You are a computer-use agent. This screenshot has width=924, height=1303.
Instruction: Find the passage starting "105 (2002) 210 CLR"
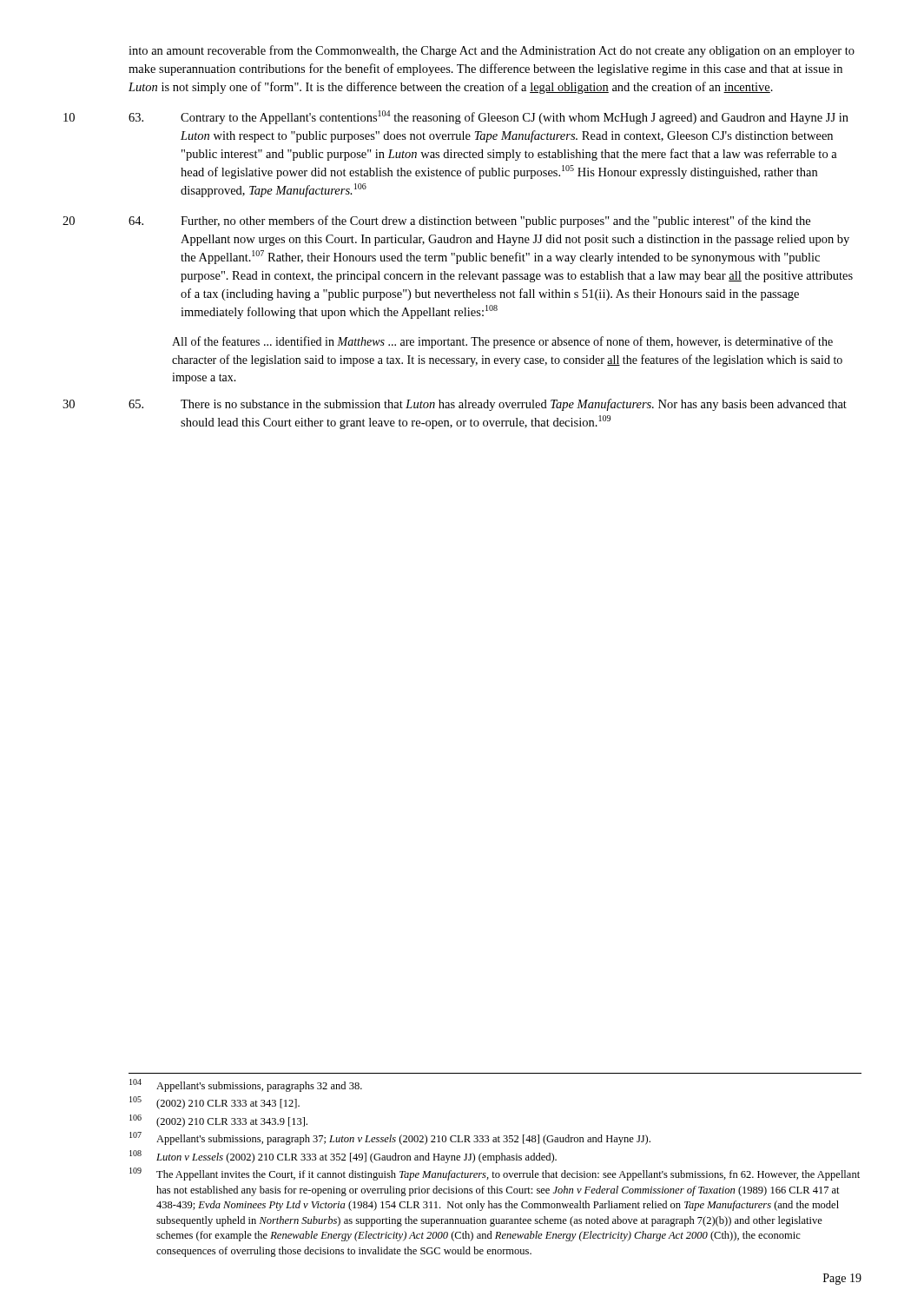pyautogui.click(x=214, y=1103)
